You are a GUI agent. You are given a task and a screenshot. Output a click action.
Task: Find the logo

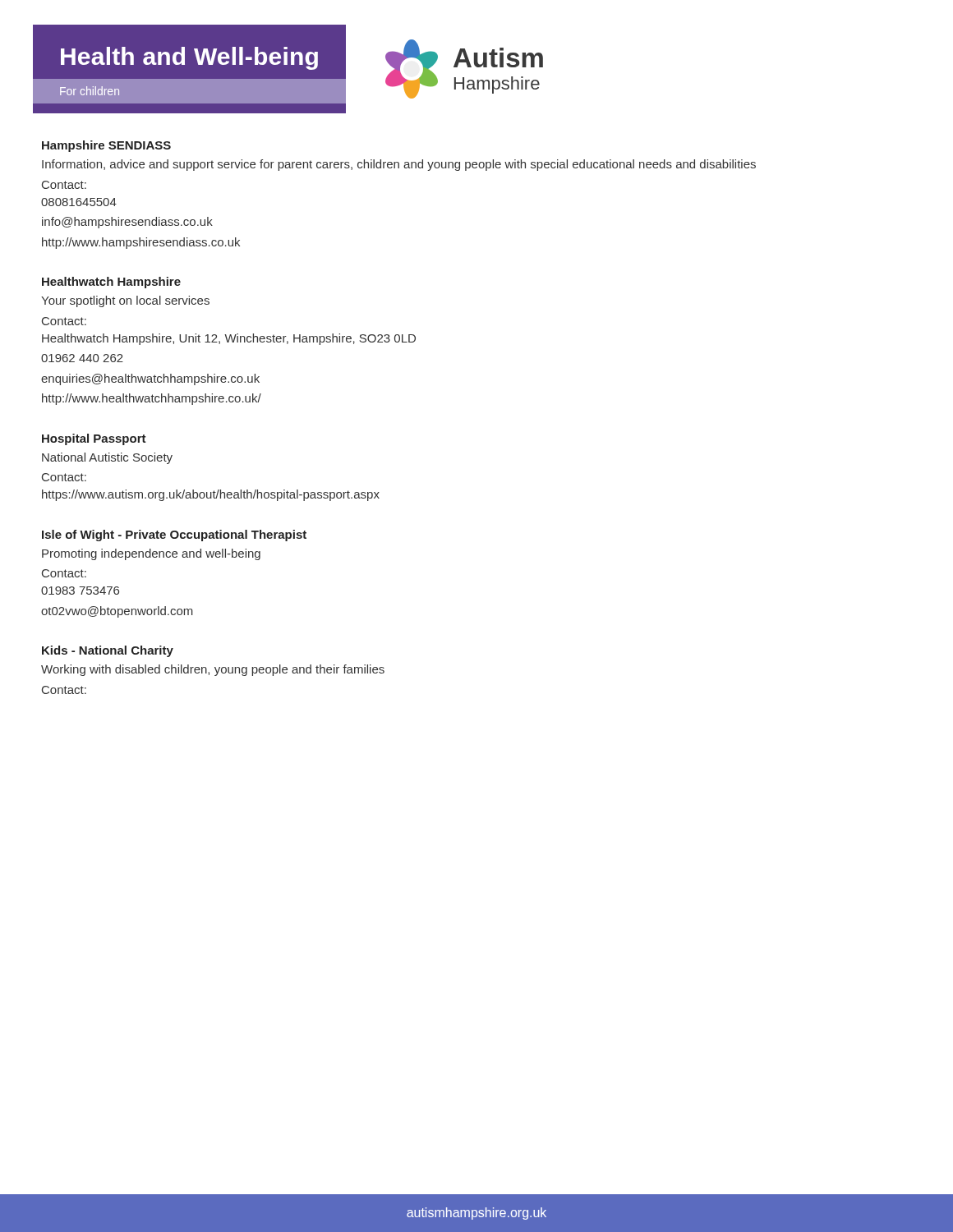pyautogui.click(x=445, y=69)
